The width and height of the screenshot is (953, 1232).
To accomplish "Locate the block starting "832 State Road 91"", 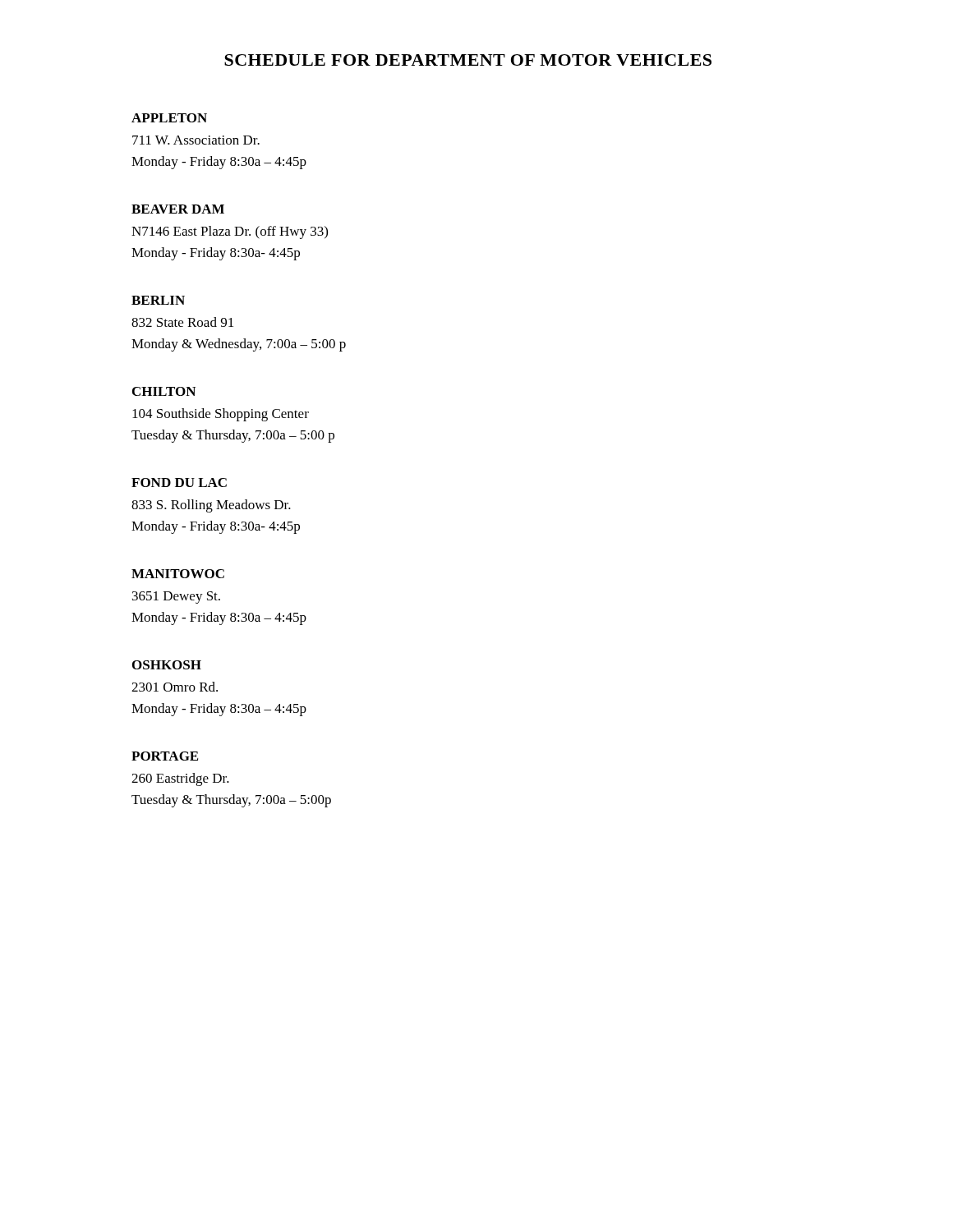I will pos(182,322).
